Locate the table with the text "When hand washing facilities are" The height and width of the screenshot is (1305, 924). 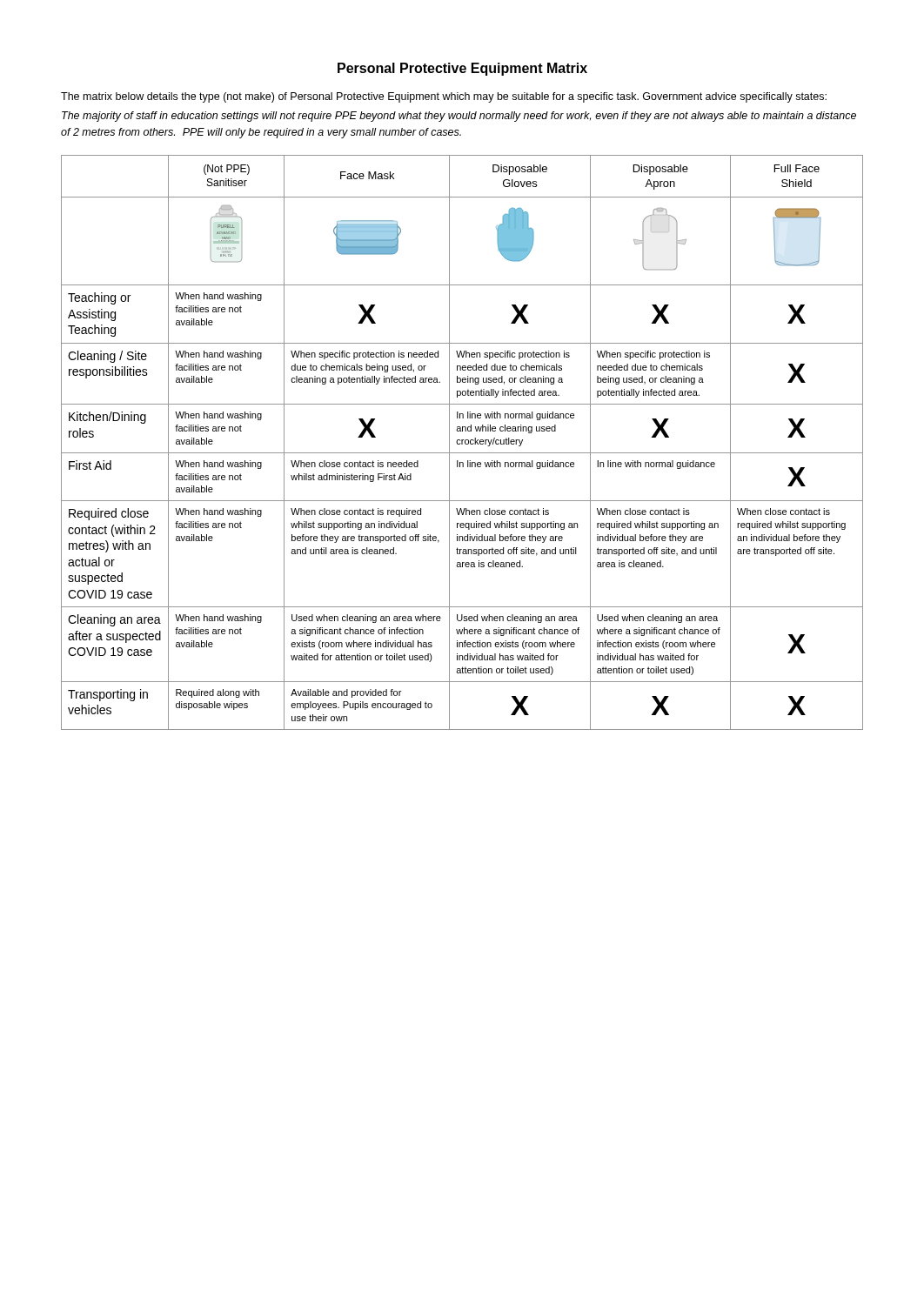coord(462,442)
